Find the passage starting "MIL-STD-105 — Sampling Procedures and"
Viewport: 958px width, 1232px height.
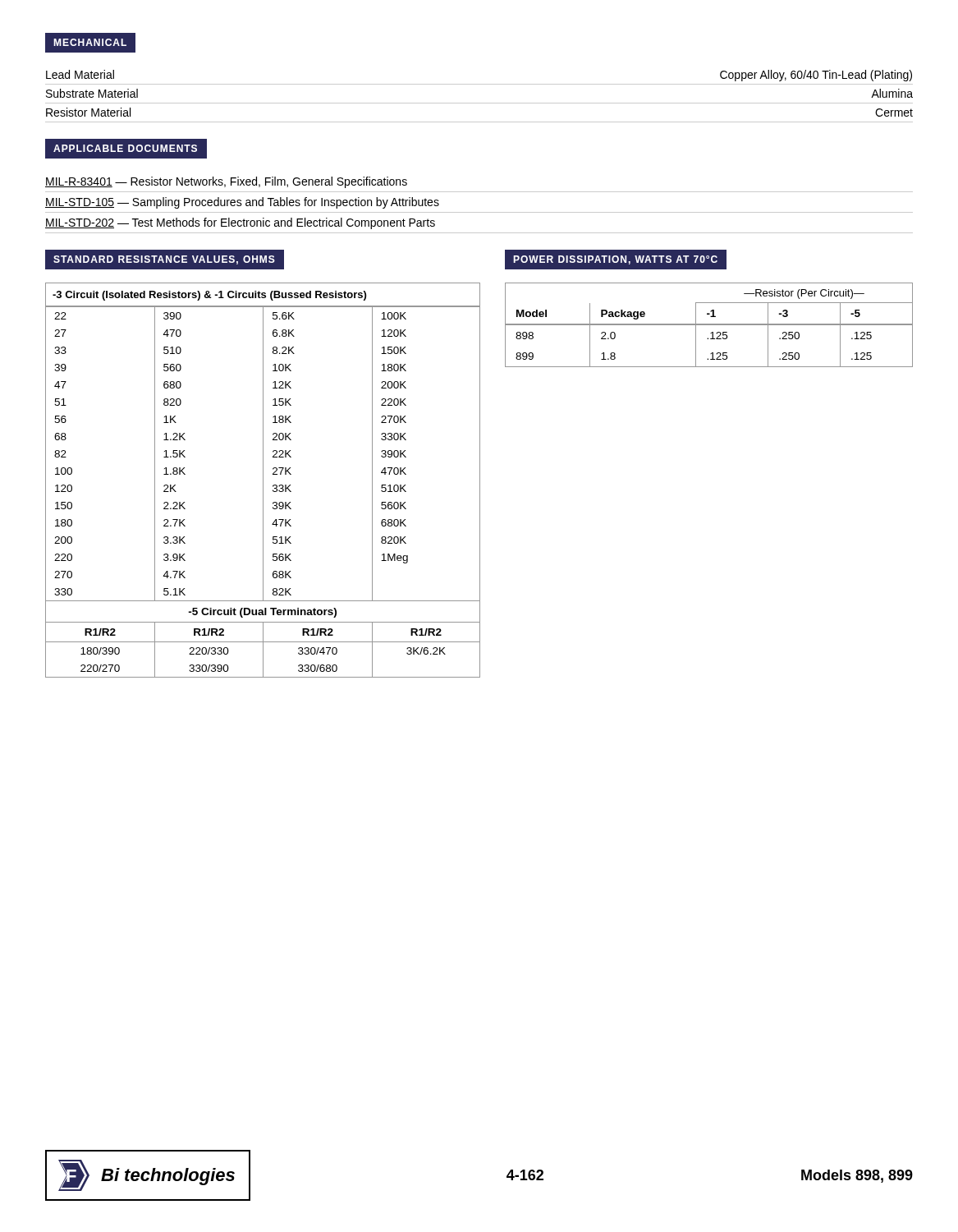click(x=242, y=202)
